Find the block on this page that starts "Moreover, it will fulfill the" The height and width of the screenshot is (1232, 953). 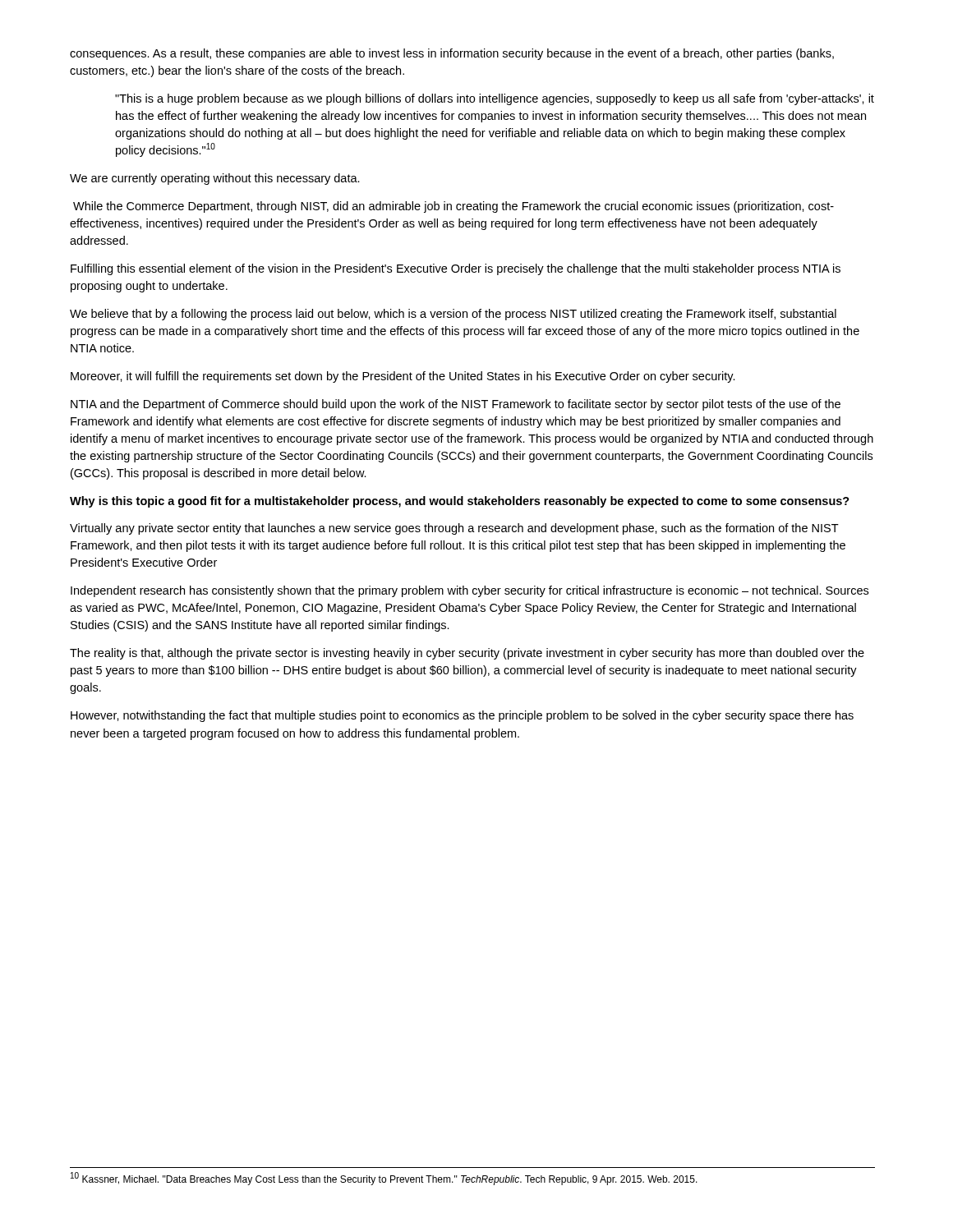(403, 376)
